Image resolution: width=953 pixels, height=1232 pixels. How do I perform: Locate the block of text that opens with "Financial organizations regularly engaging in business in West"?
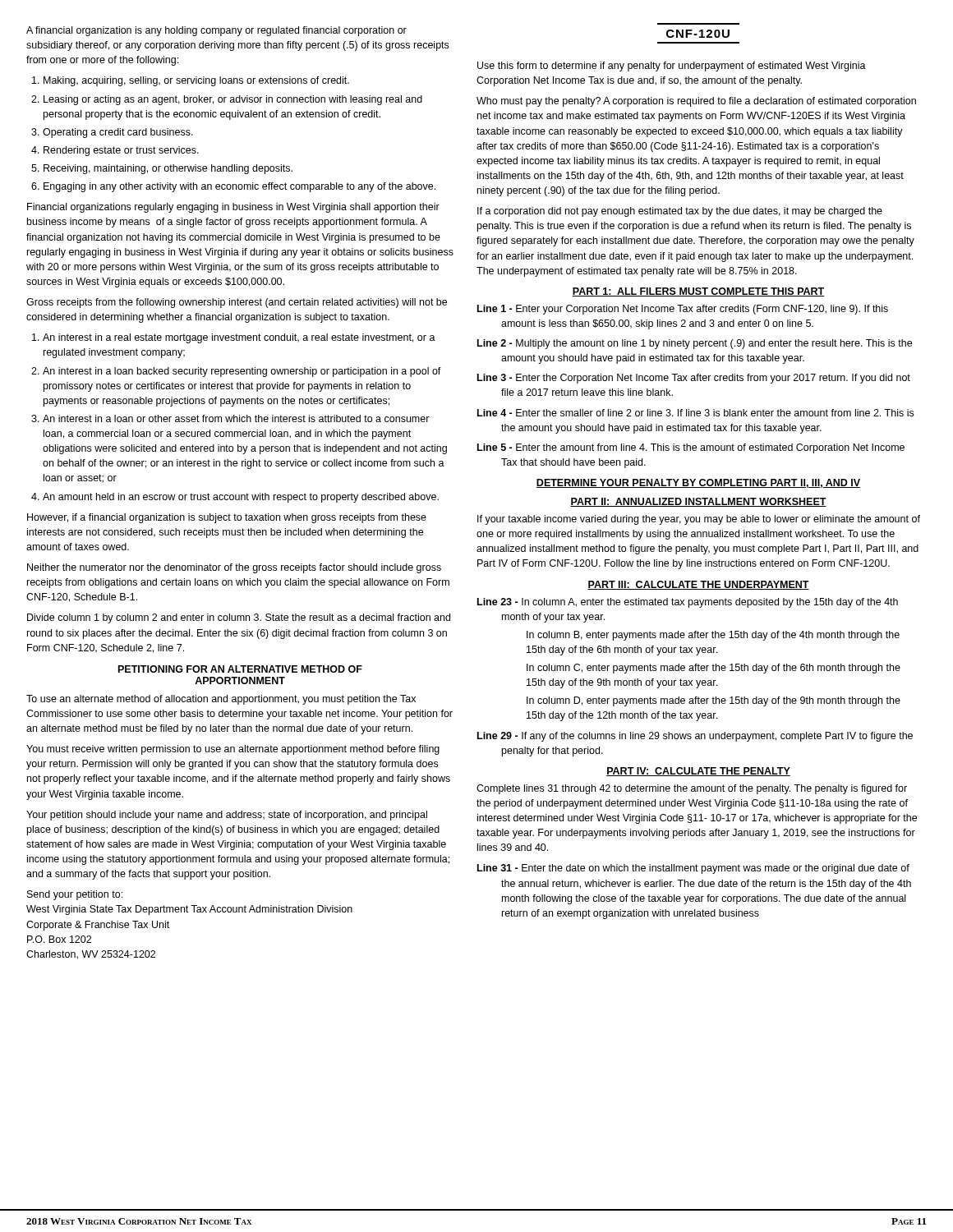click(240, 244)
